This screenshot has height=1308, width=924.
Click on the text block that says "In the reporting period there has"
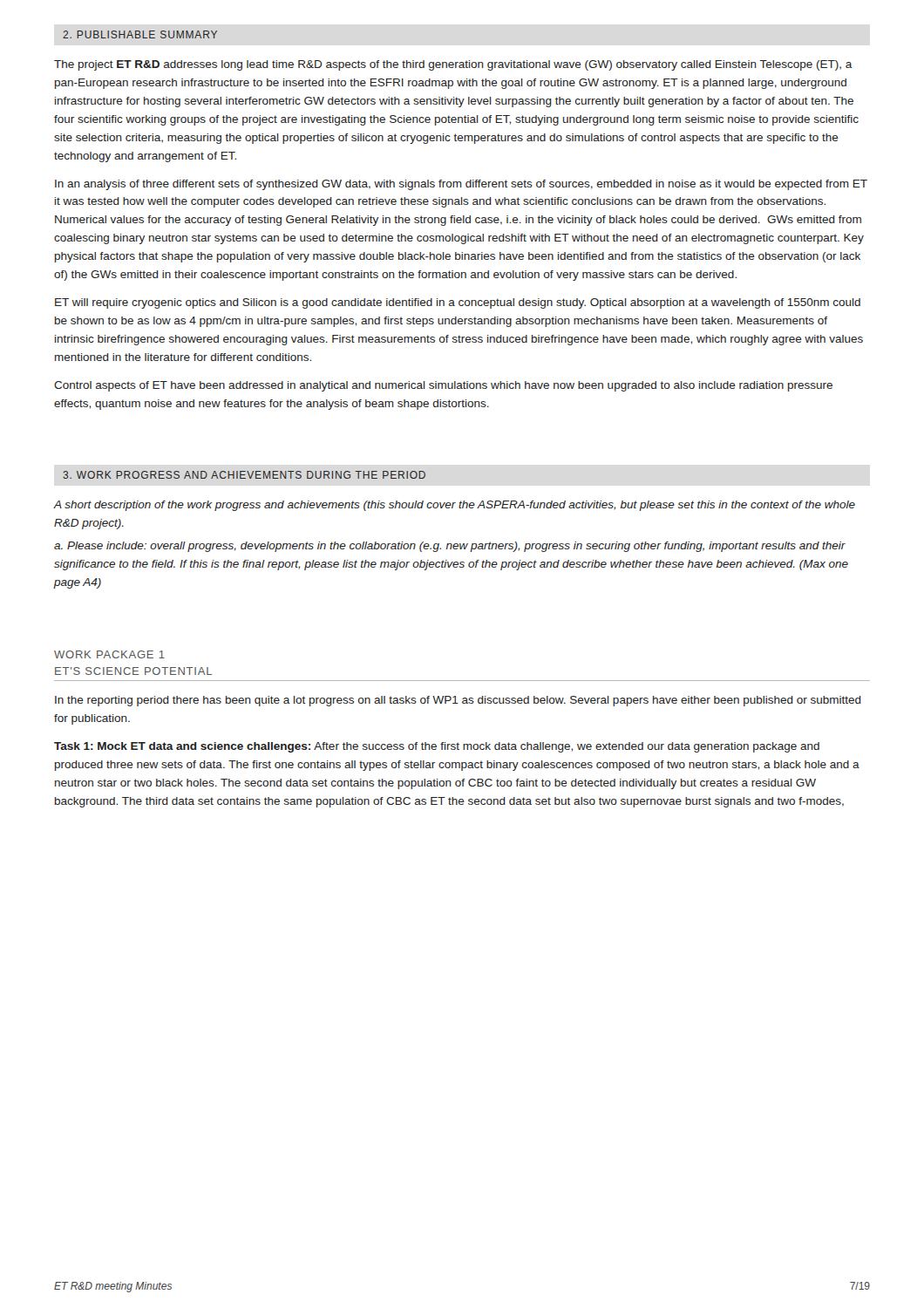(x=458, y=709)
